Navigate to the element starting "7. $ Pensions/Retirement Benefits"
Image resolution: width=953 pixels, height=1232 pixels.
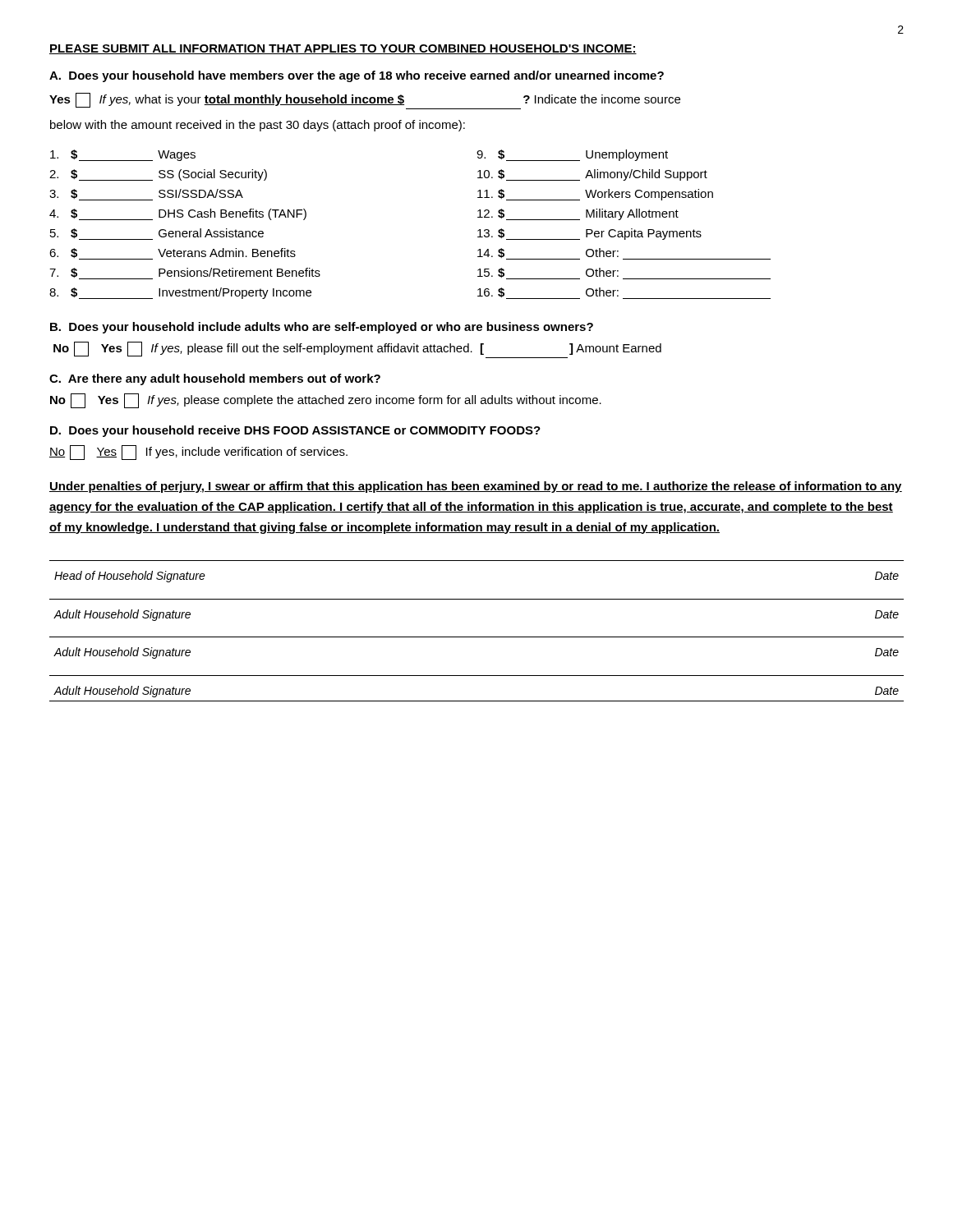(185, 272)
